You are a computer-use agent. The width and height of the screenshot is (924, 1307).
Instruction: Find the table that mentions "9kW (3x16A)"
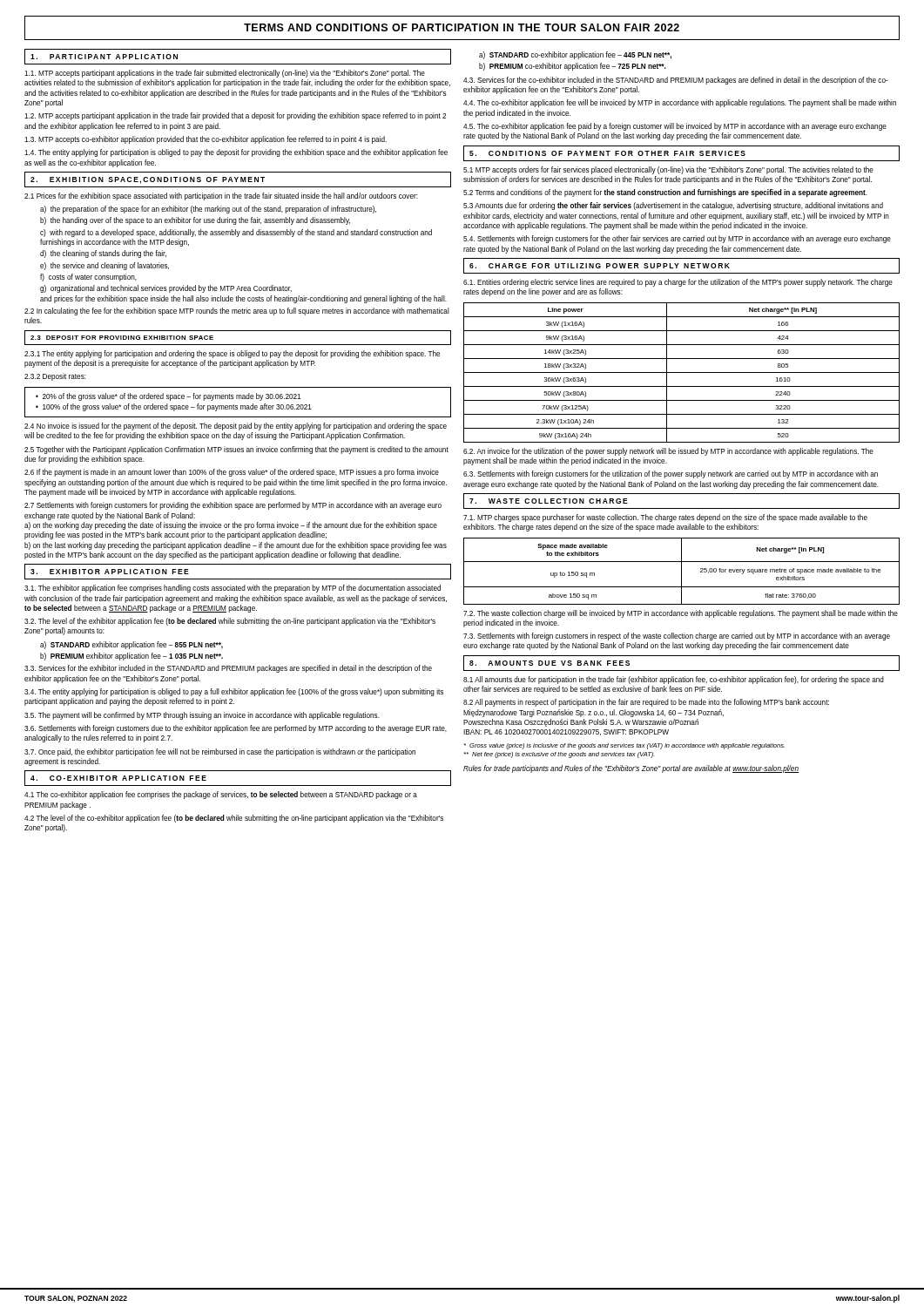pyautogui.click(x=681, y=372)
